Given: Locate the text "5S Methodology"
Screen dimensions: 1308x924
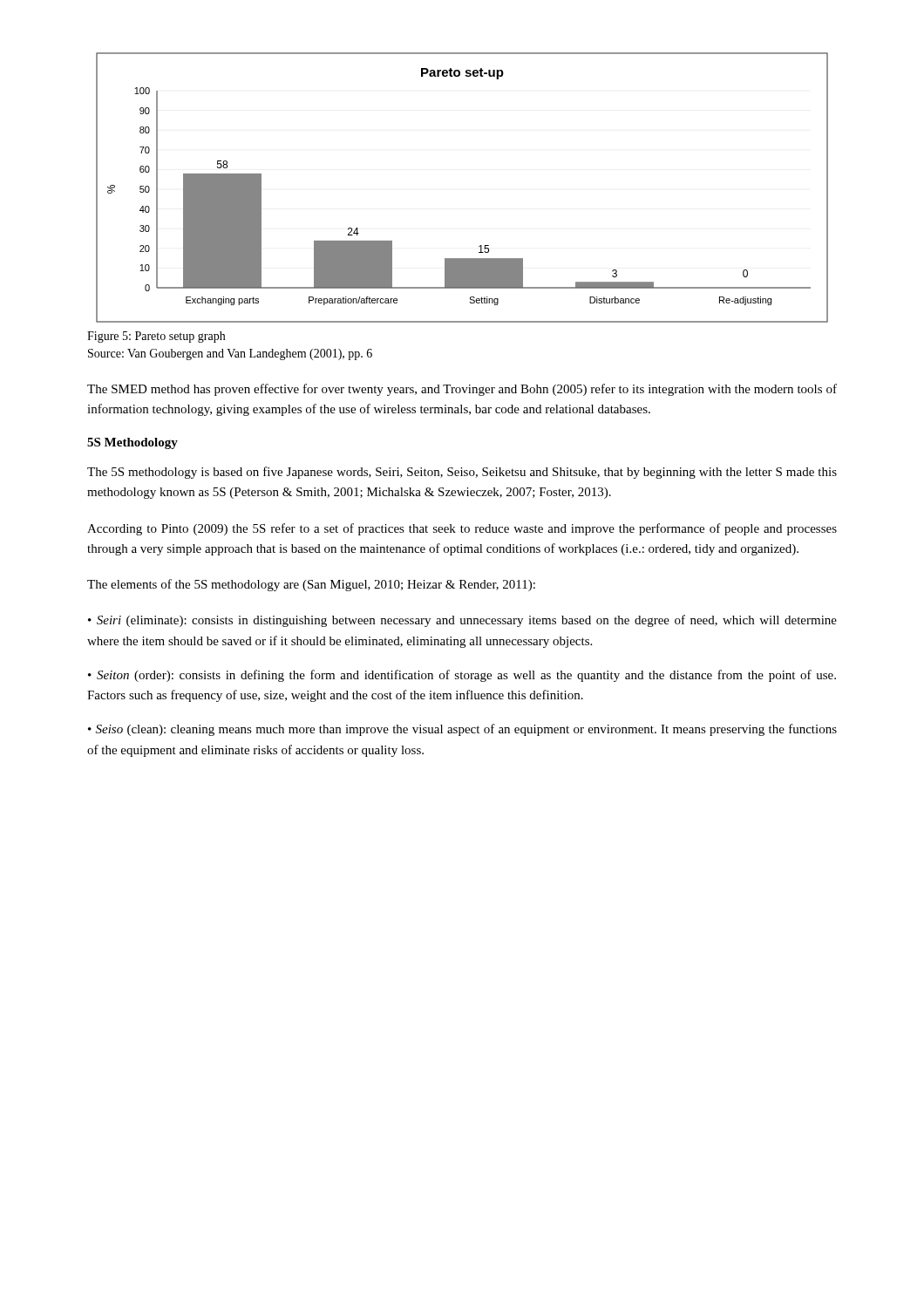Looking at the screenshot, I should pos(132,442).
